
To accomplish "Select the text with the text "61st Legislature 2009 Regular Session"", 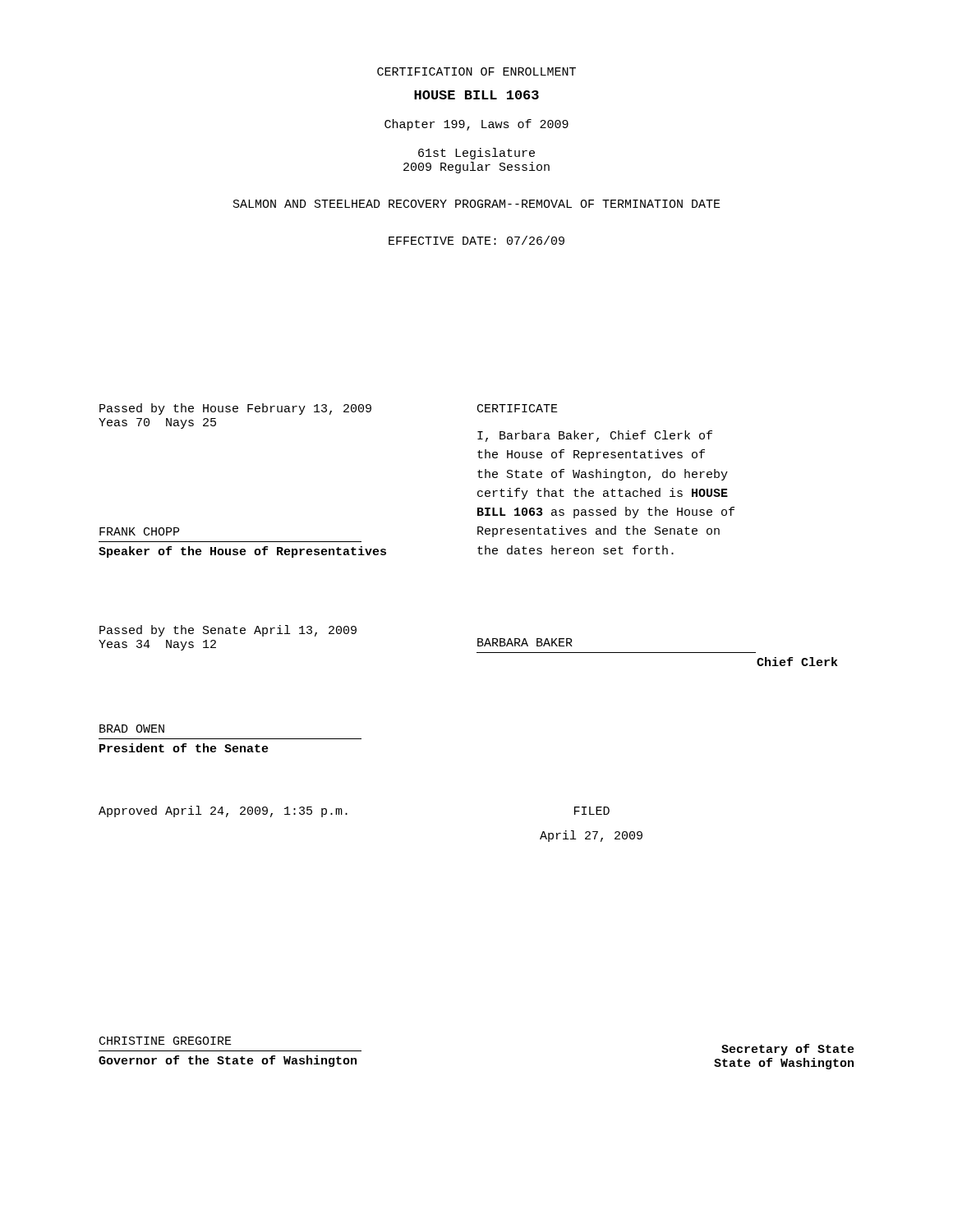I will point(476,161).
